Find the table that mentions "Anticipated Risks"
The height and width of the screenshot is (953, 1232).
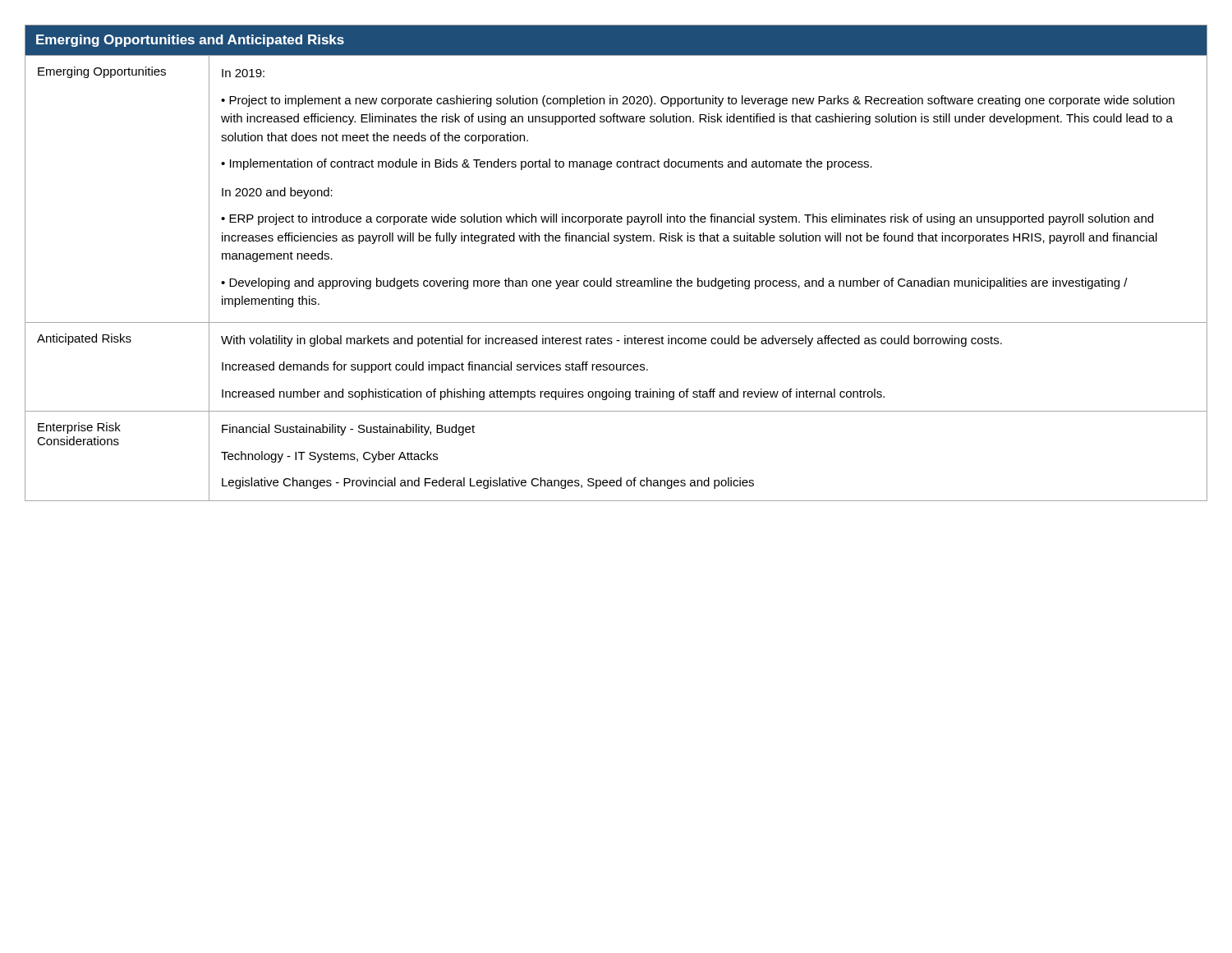pyautogui.click(x=616, y=263)
